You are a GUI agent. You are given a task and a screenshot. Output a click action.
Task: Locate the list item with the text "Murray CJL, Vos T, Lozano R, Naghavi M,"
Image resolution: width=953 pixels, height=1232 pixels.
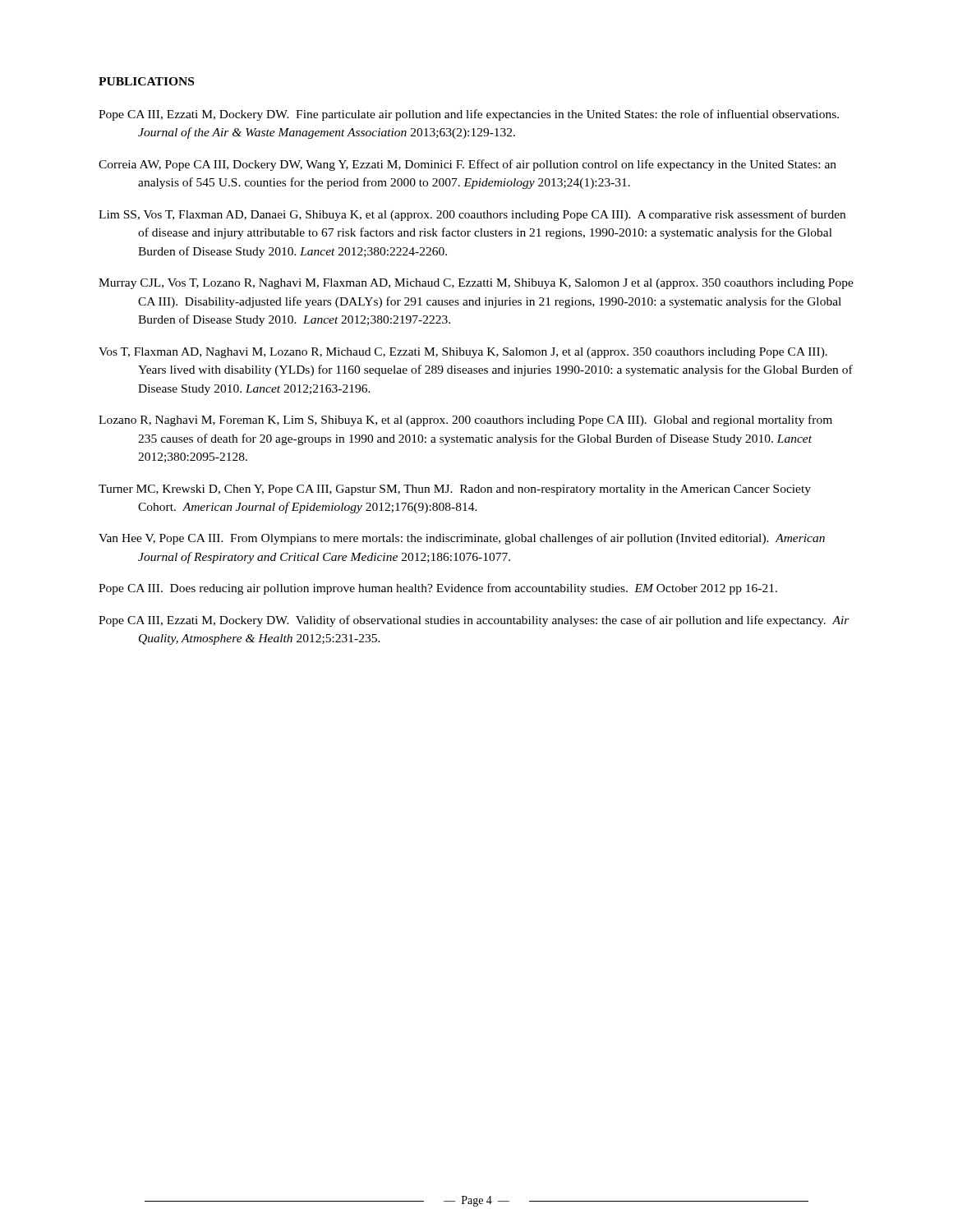[476, 301]
